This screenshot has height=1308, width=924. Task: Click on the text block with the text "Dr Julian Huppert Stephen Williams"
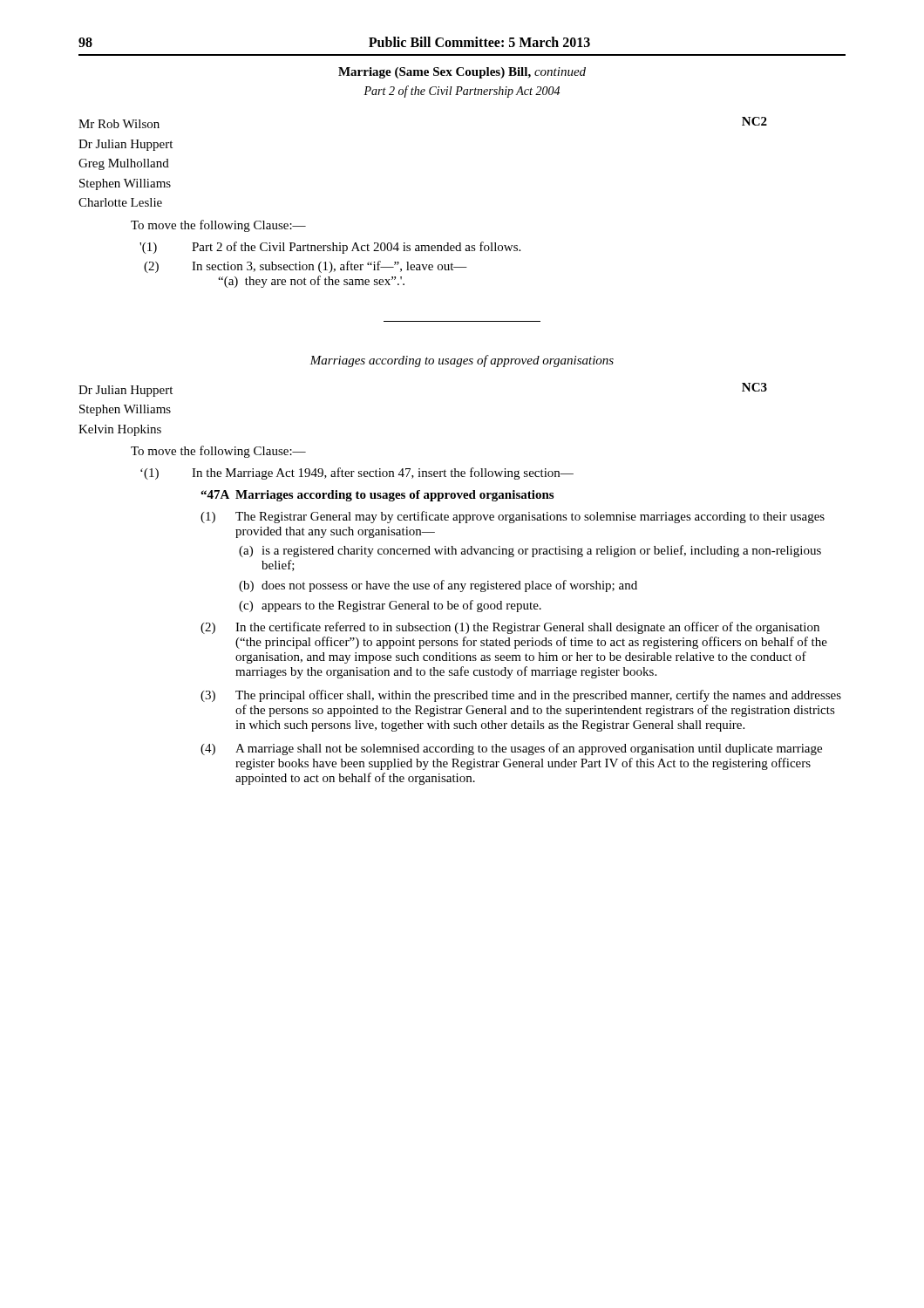(x=126, y=409)
